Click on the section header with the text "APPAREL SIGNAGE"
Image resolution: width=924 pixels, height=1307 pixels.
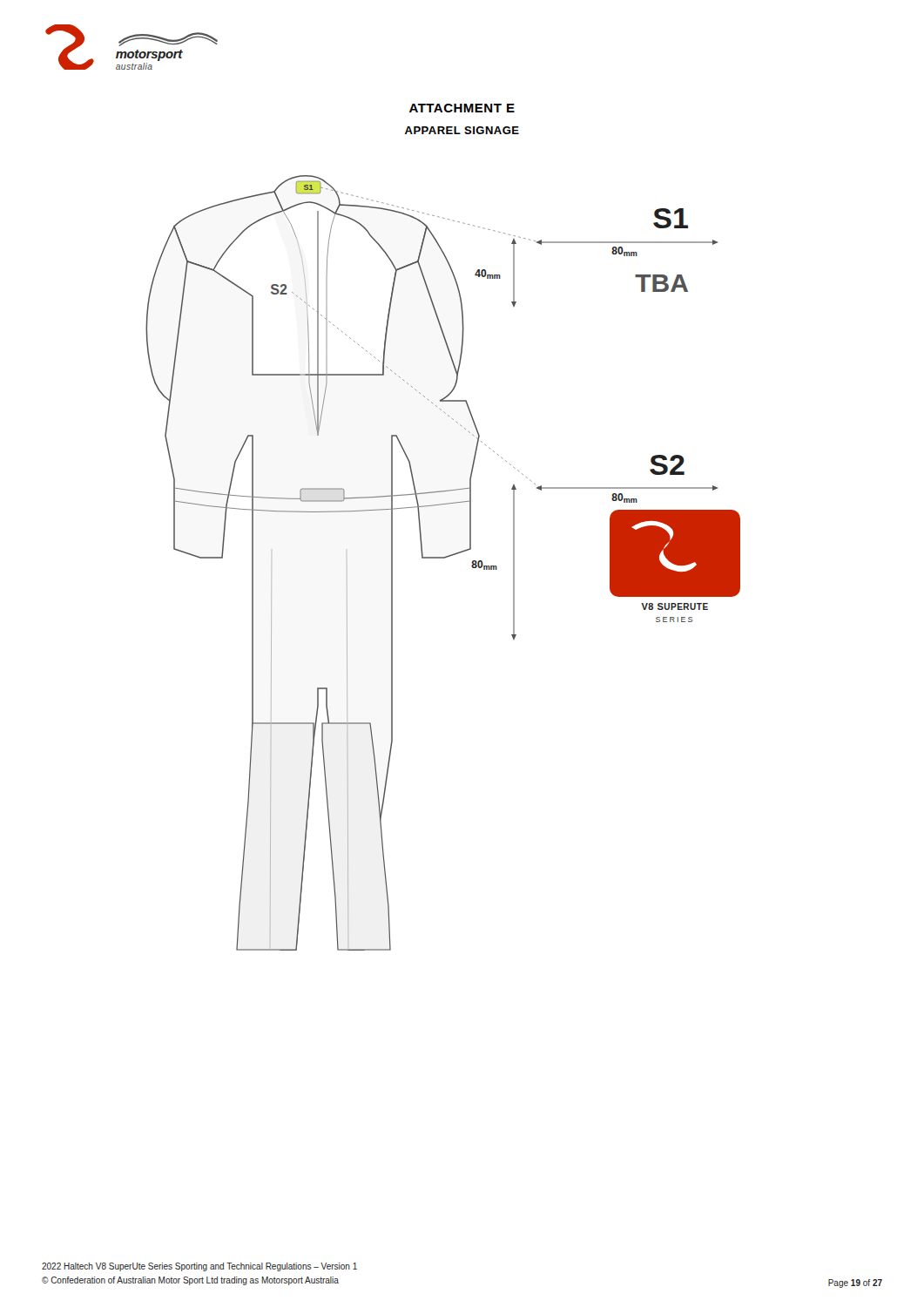point(462,130)
